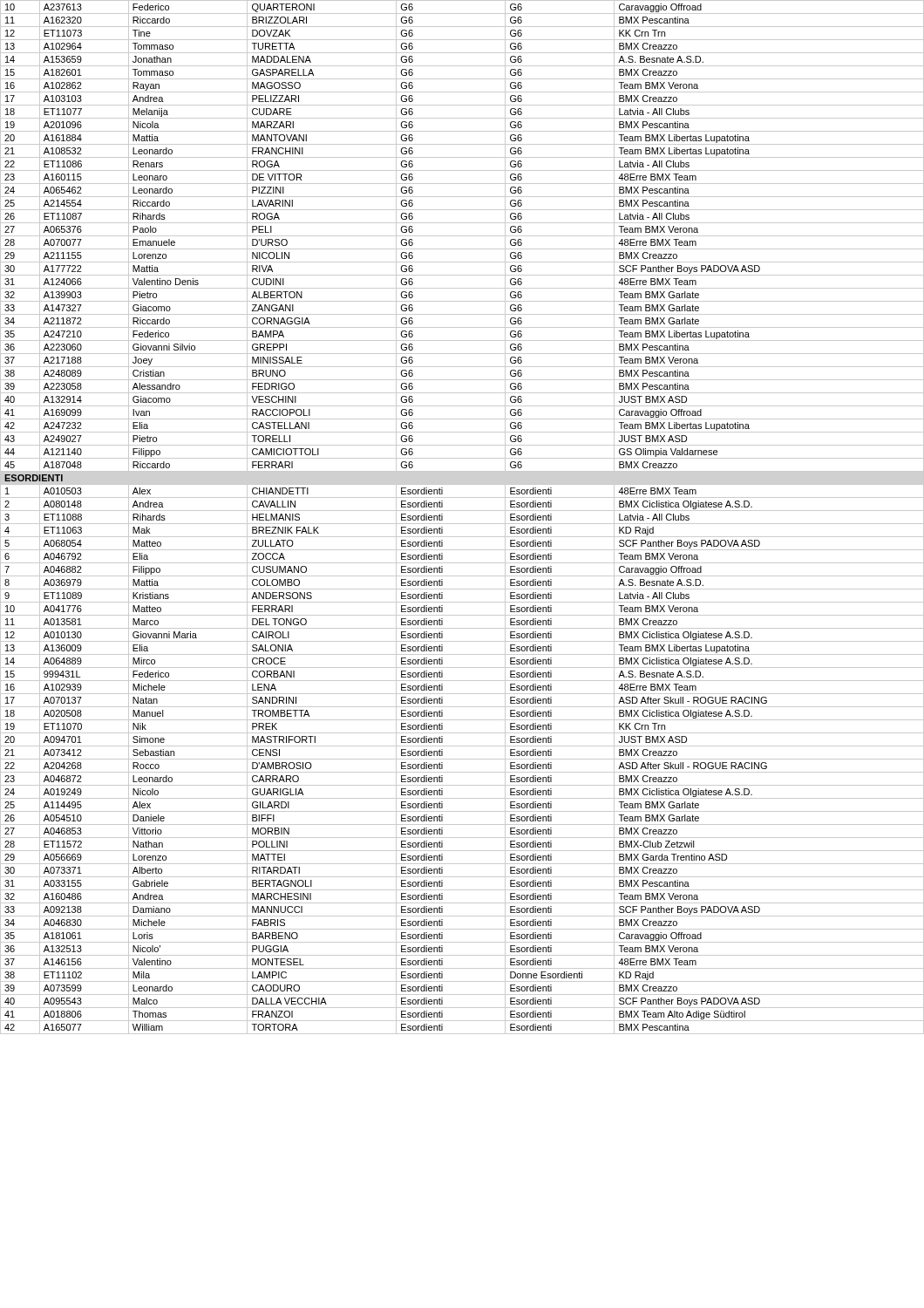Select the table that reads "BMX Pescantina"

462,517
